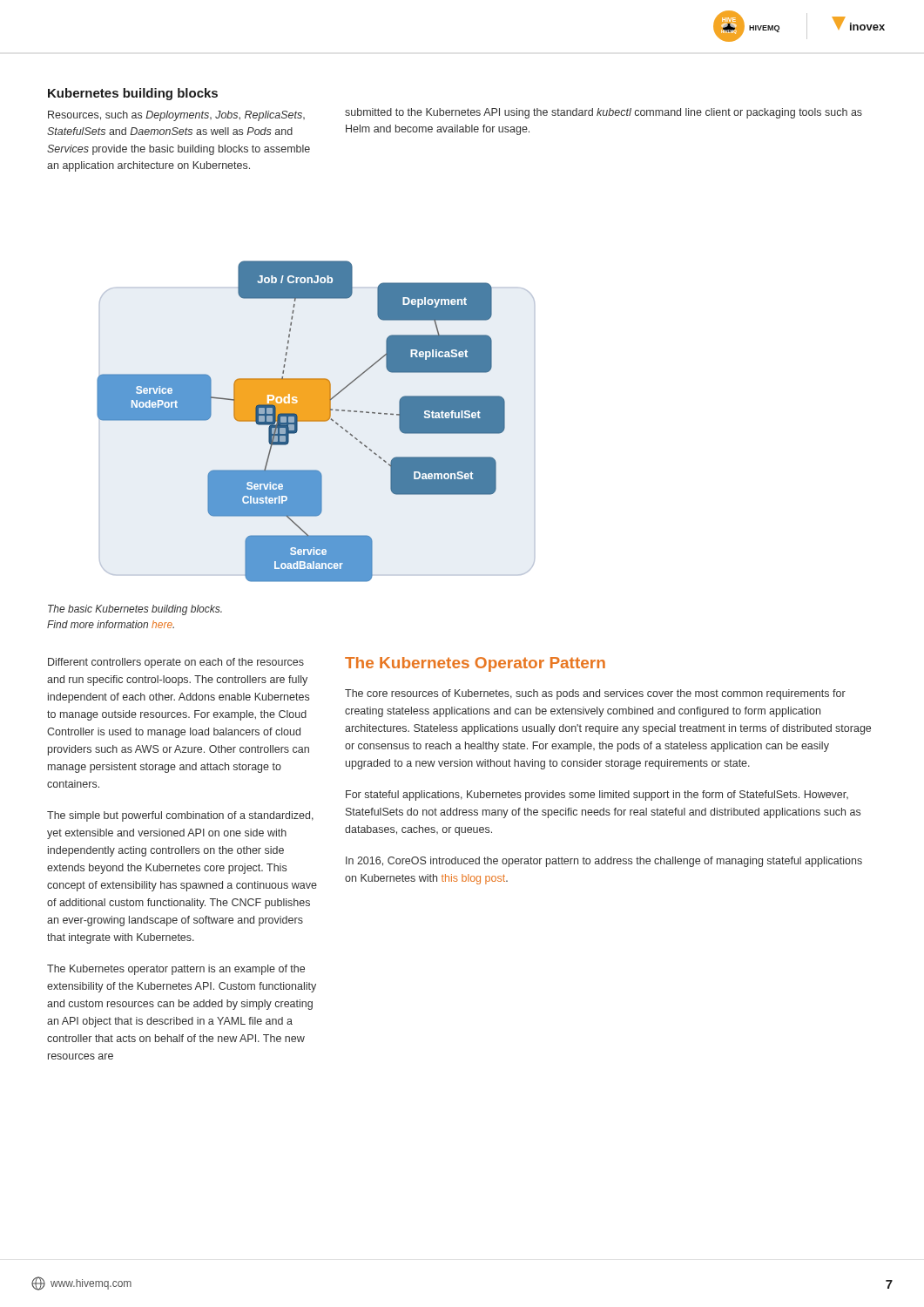
Task: Find "Kubernetes building blocks" on this page
Action: [x=133, y=93]
